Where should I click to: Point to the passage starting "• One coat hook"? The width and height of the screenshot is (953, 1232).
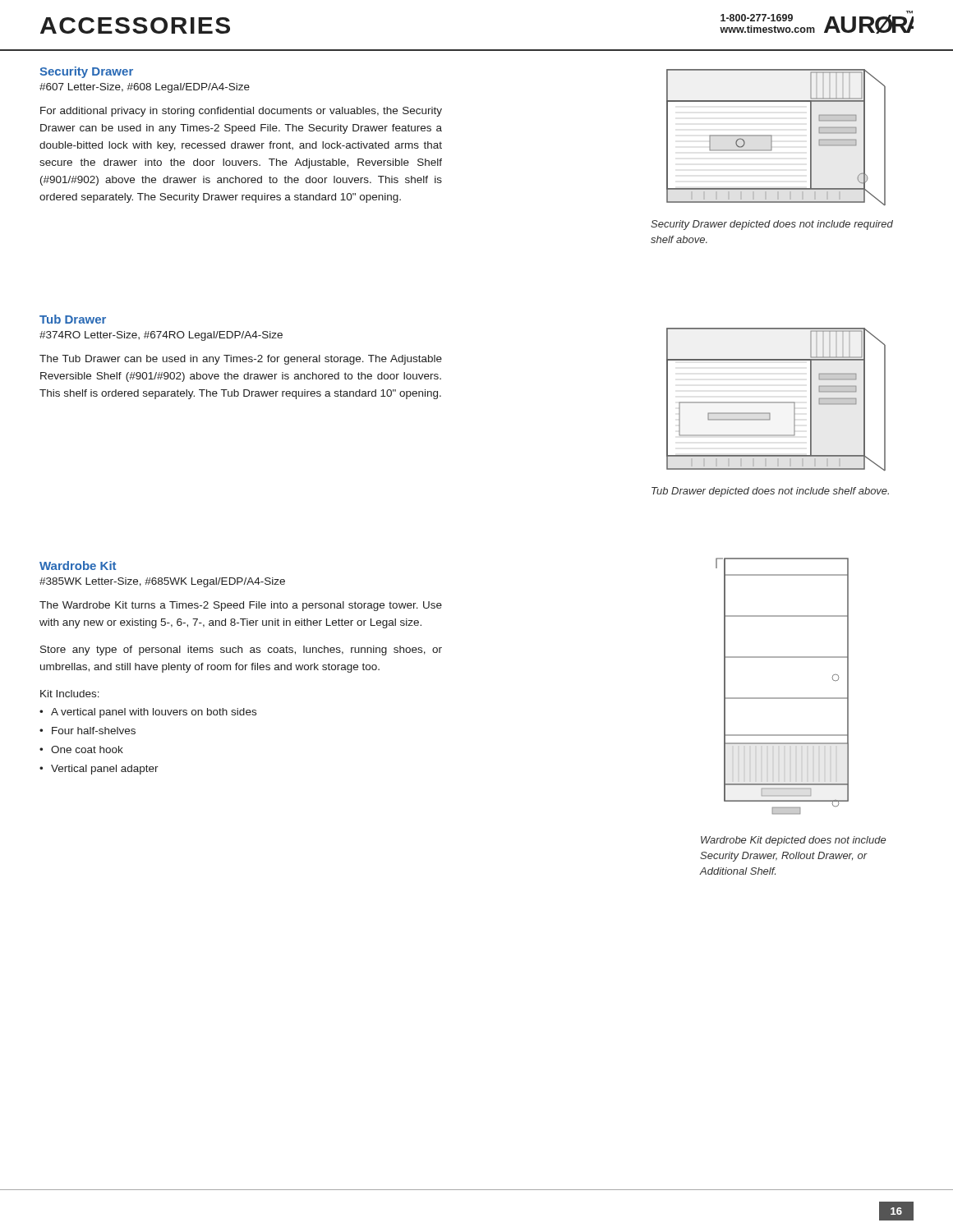coord(81,750)
